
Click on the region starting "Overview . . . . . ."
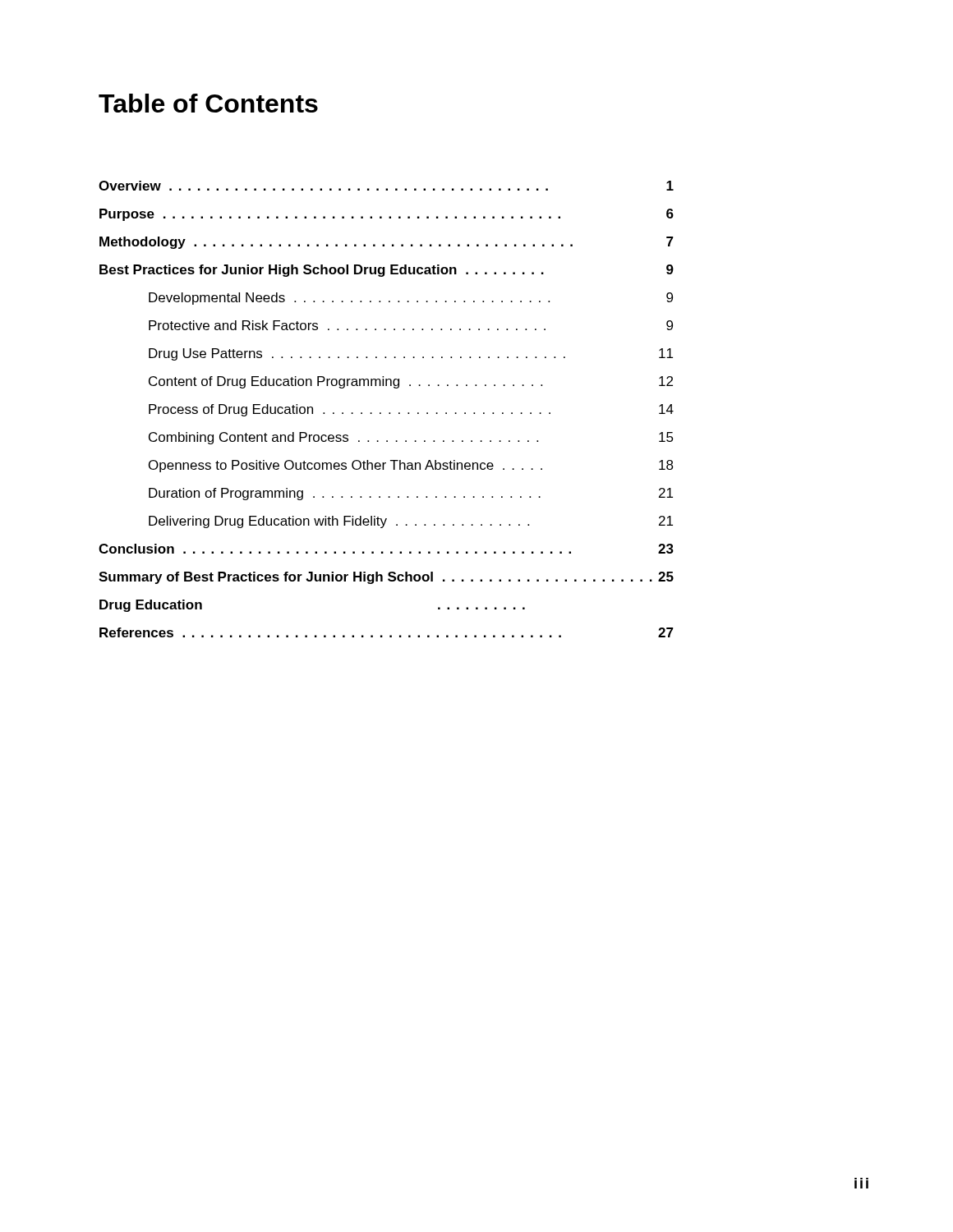click(x=386, y=186)
